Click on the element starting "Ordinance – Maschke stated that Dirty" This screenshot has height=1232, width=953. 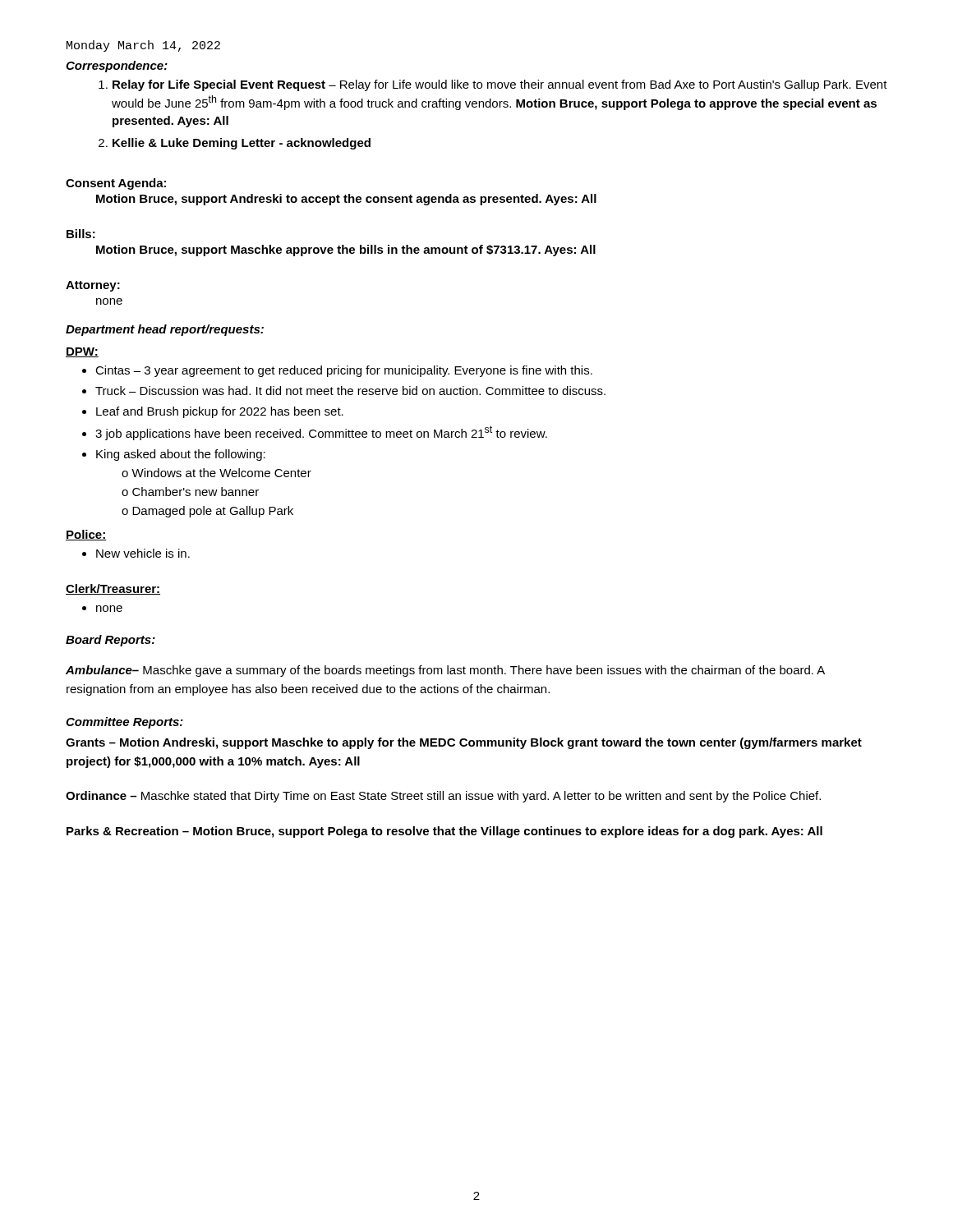tap(444, 795)
